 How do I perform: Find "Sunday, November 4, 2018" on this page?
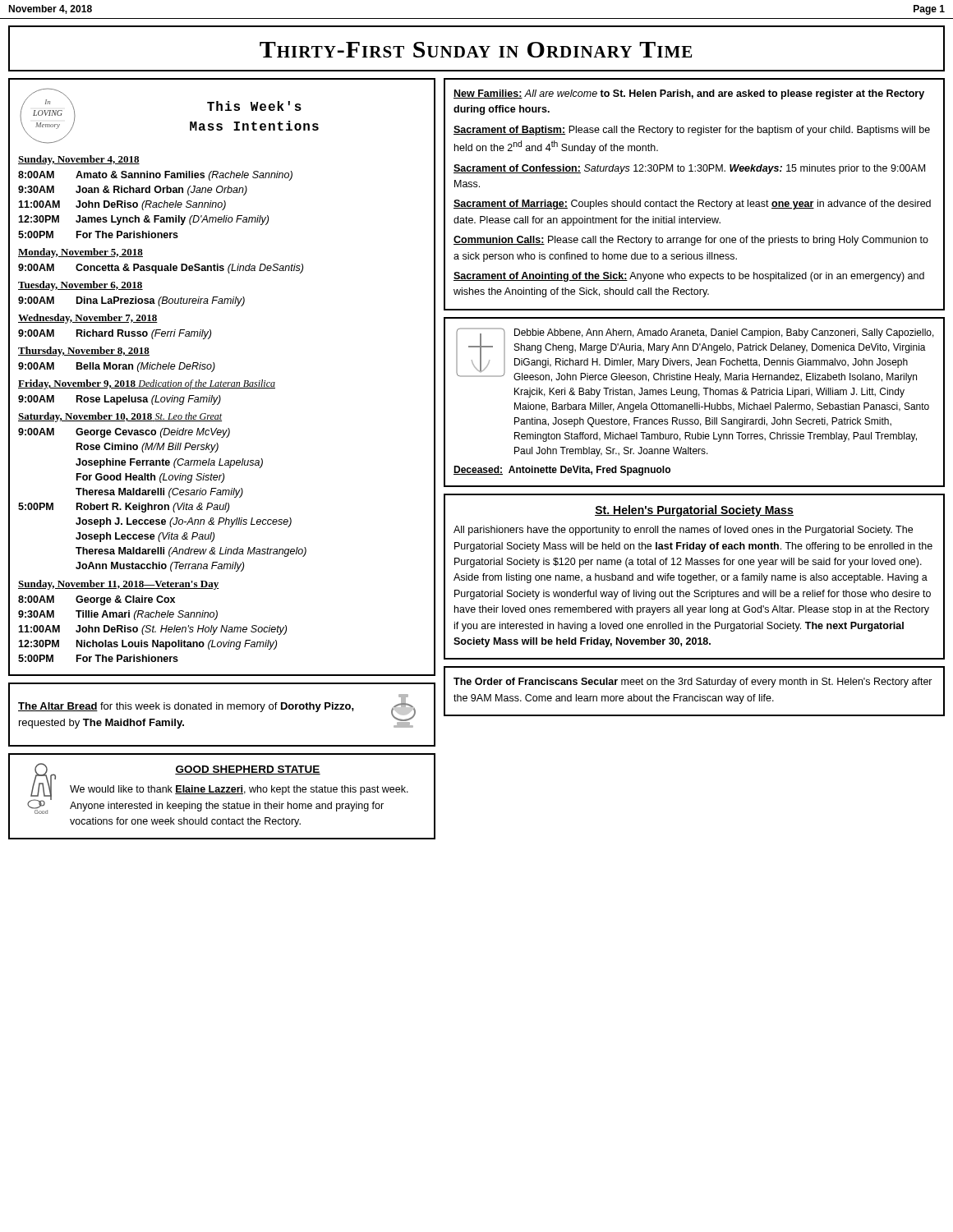(79, 159)
